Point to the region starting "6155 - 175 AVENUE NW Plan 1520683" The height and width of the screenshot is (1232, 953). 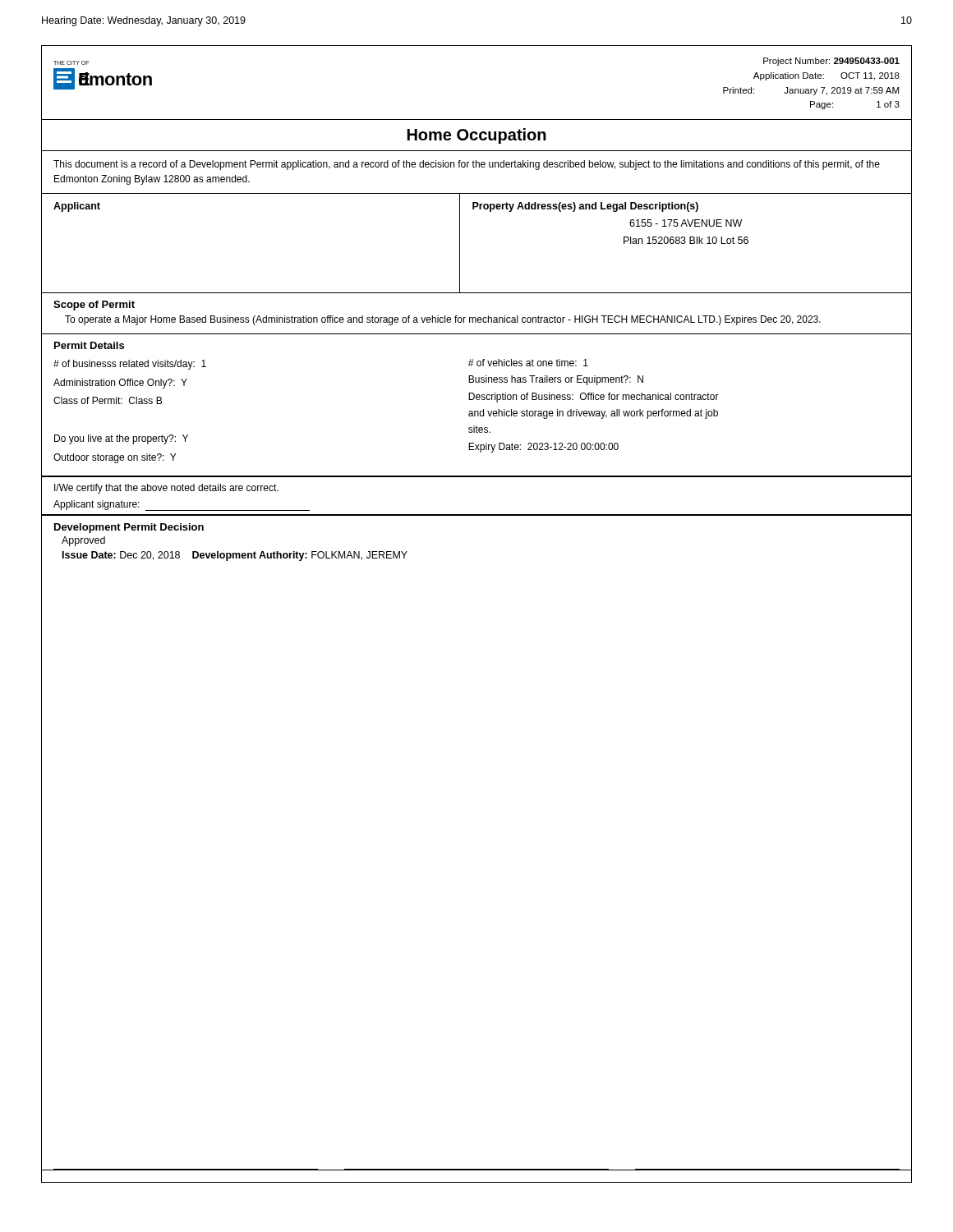click(x=686, y=232)
